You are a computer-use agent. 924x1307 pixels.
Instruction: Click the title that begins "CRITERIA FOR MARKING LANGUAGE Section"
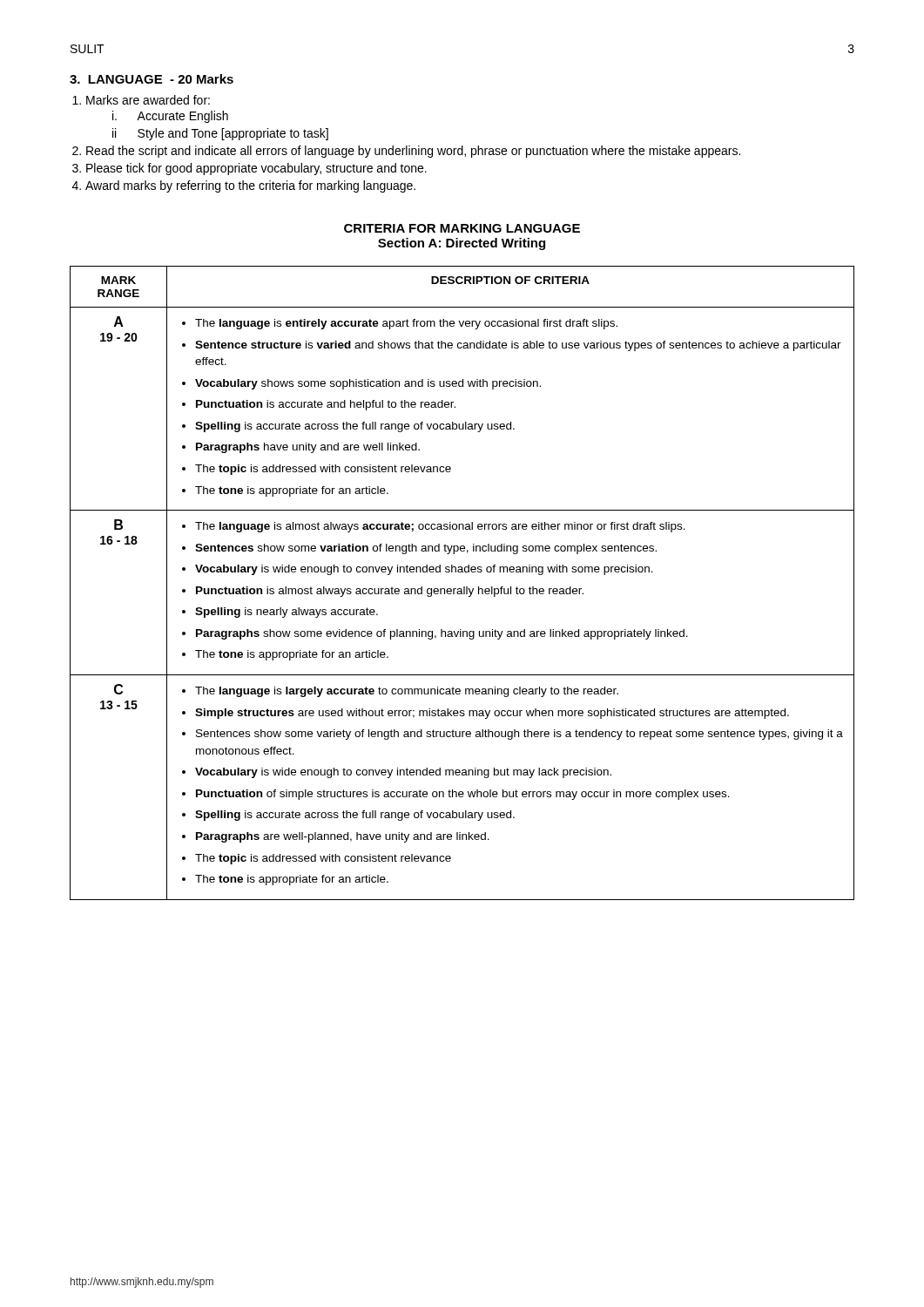[462, 235]
